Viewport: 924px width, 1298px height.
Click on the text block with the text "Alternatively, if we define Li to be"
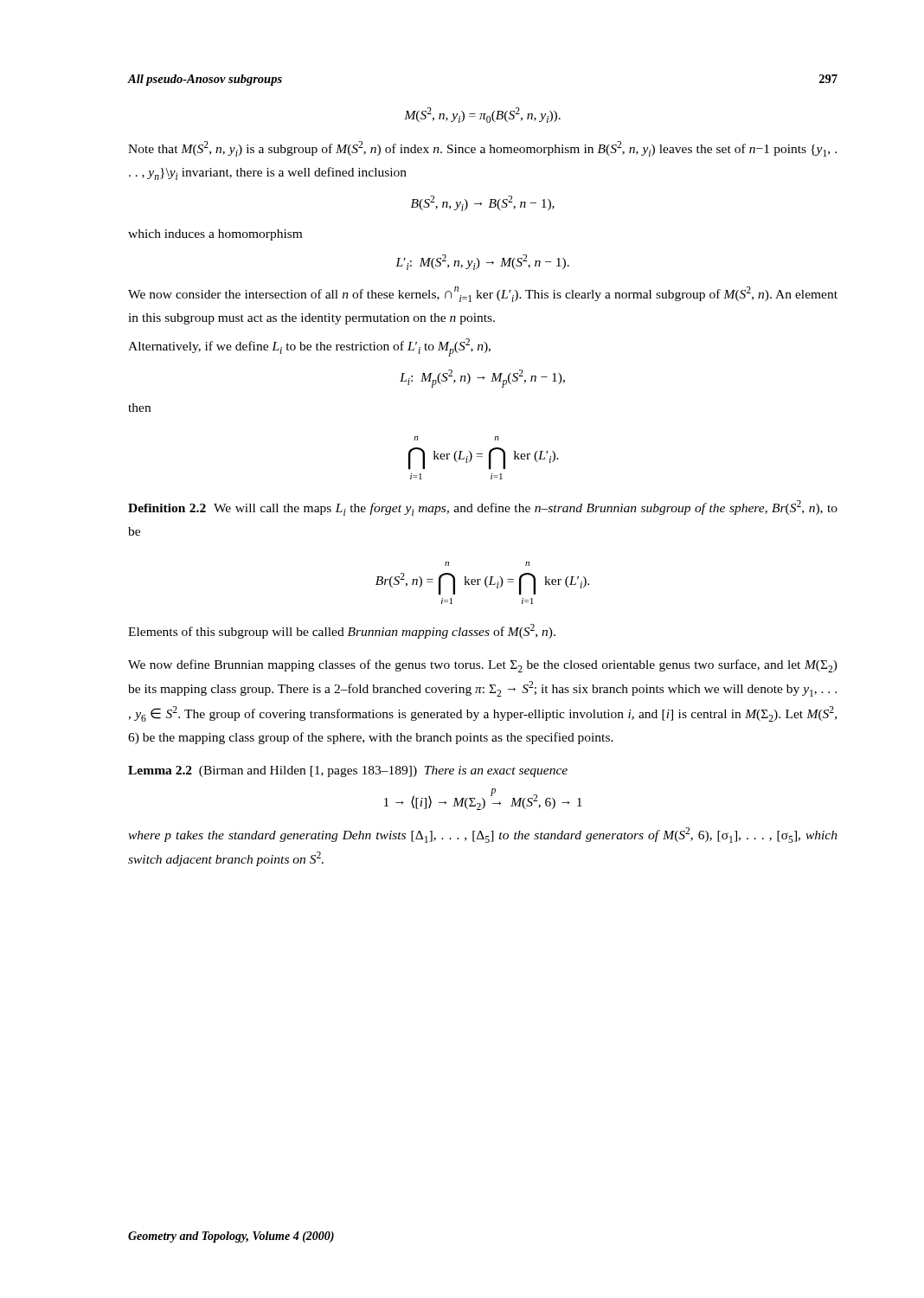point(310,347)
